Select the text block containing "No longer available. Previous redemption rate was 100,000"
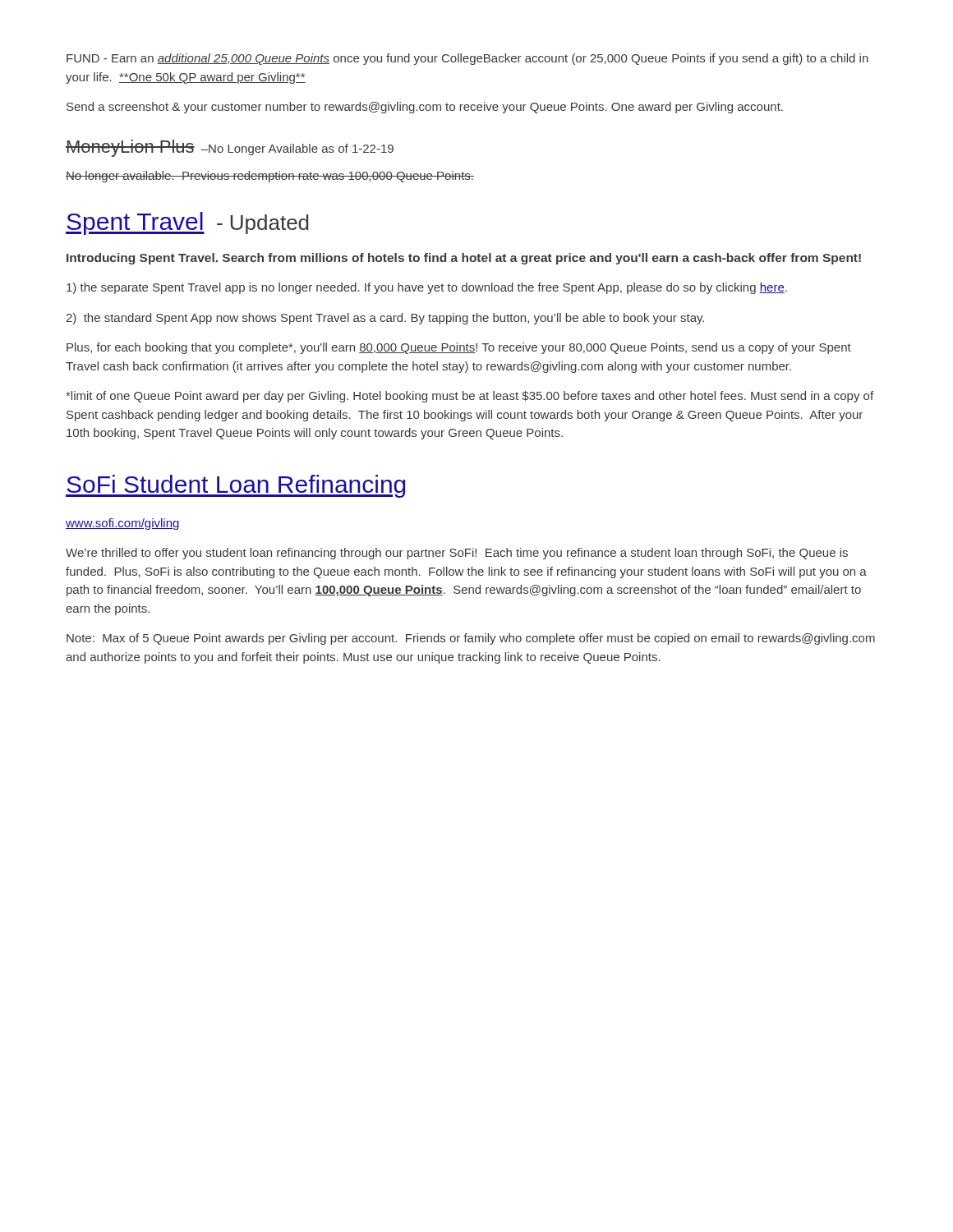Viewport: 953px width, 1232px height. click(x=270, y=175)
